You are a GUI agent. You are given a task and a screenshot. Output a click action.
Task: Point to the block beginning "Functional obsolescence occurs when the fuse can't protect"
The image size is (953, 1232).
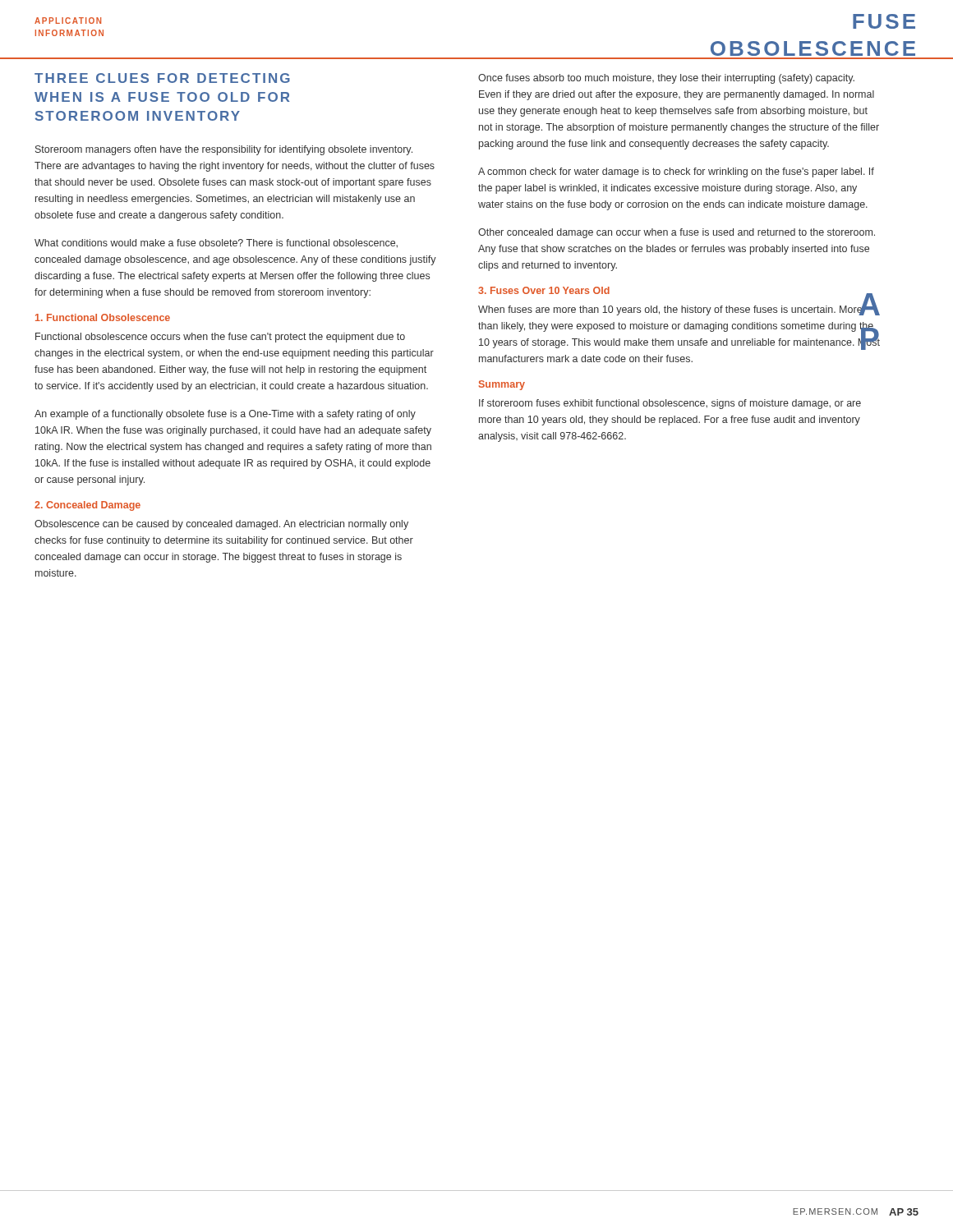[234, 361]
